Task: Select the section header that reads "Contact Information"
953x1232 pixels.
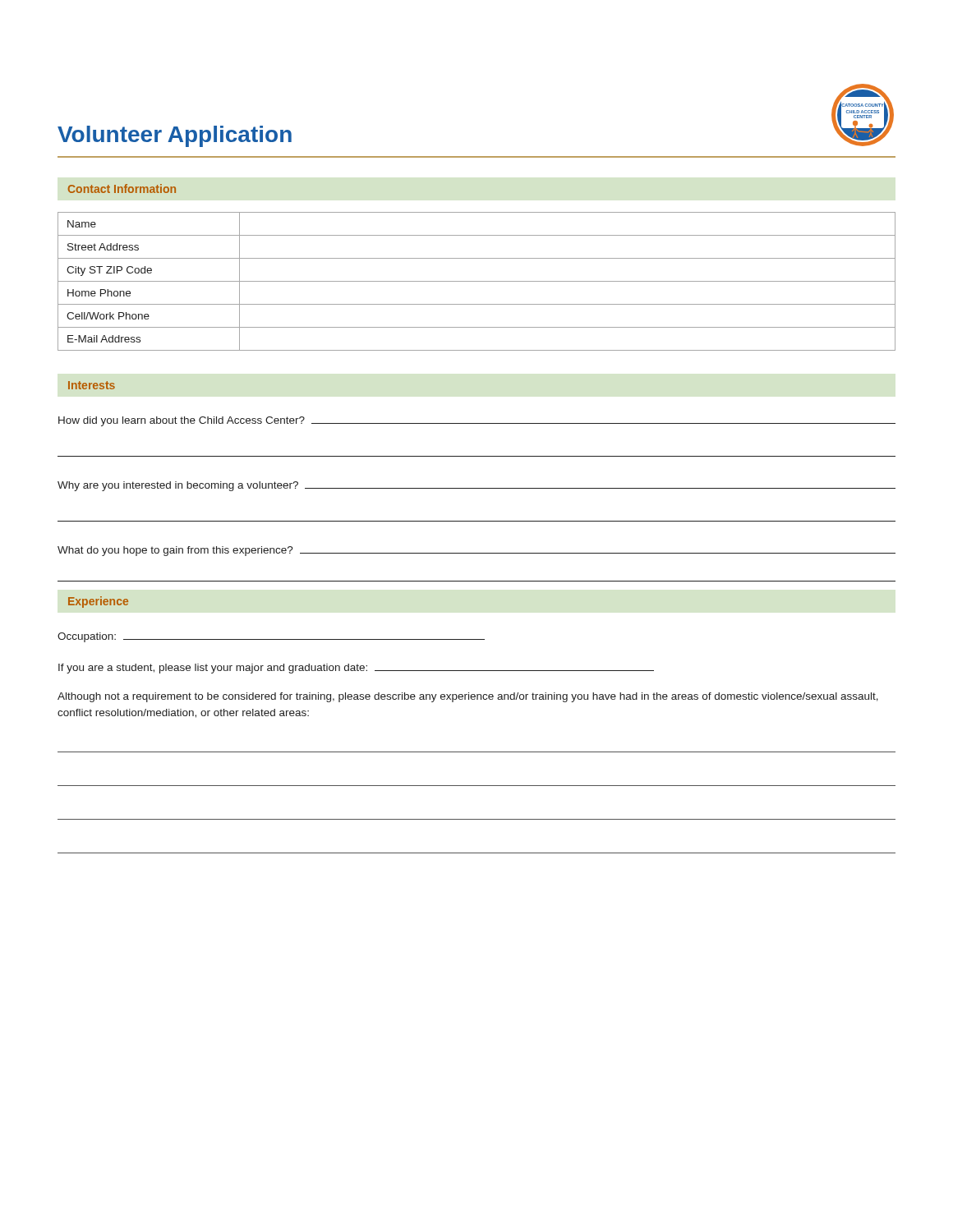Action: click(122, 189)
